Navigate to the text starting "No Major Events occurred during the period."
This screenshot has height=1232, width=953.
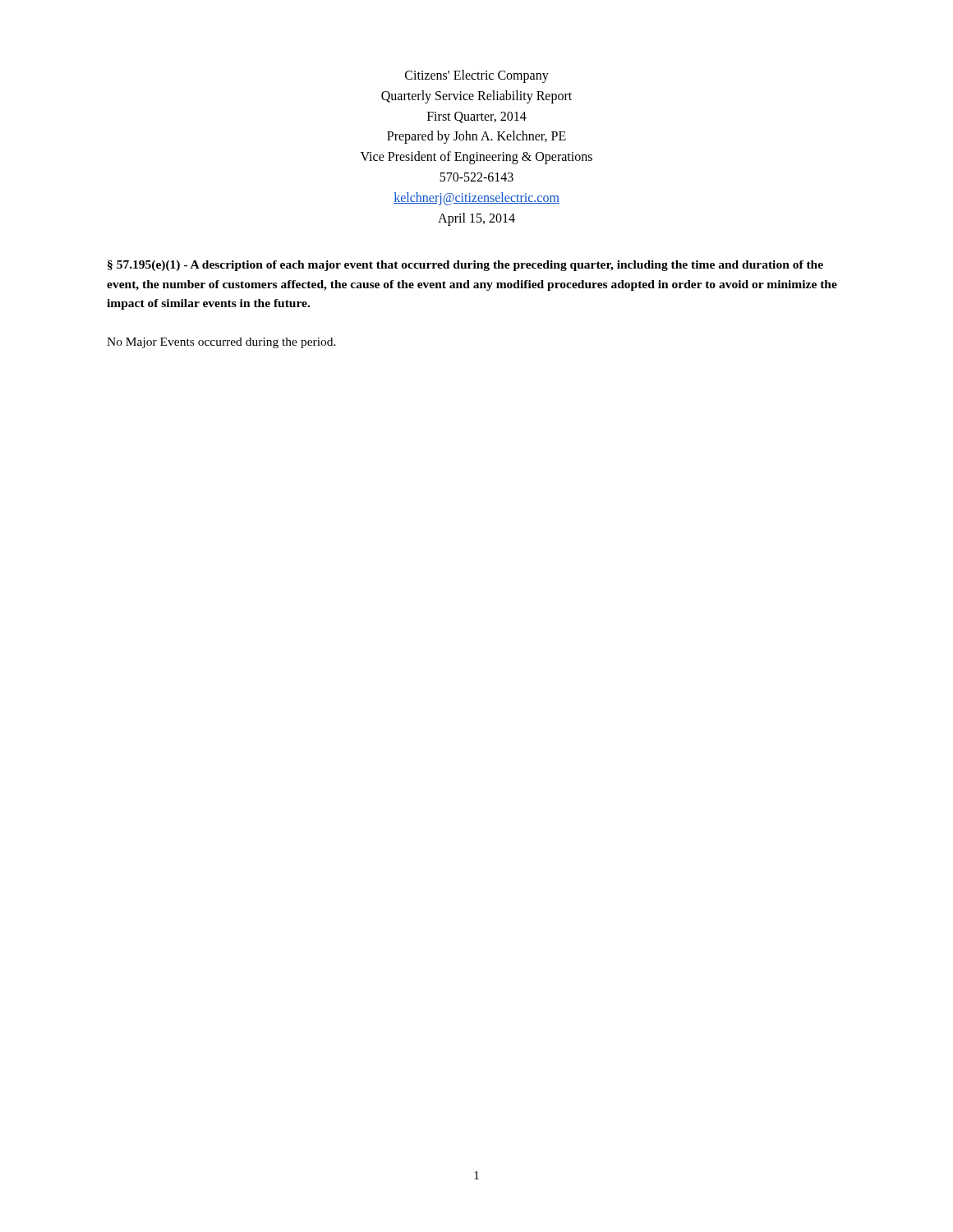[x=222, y=341]
